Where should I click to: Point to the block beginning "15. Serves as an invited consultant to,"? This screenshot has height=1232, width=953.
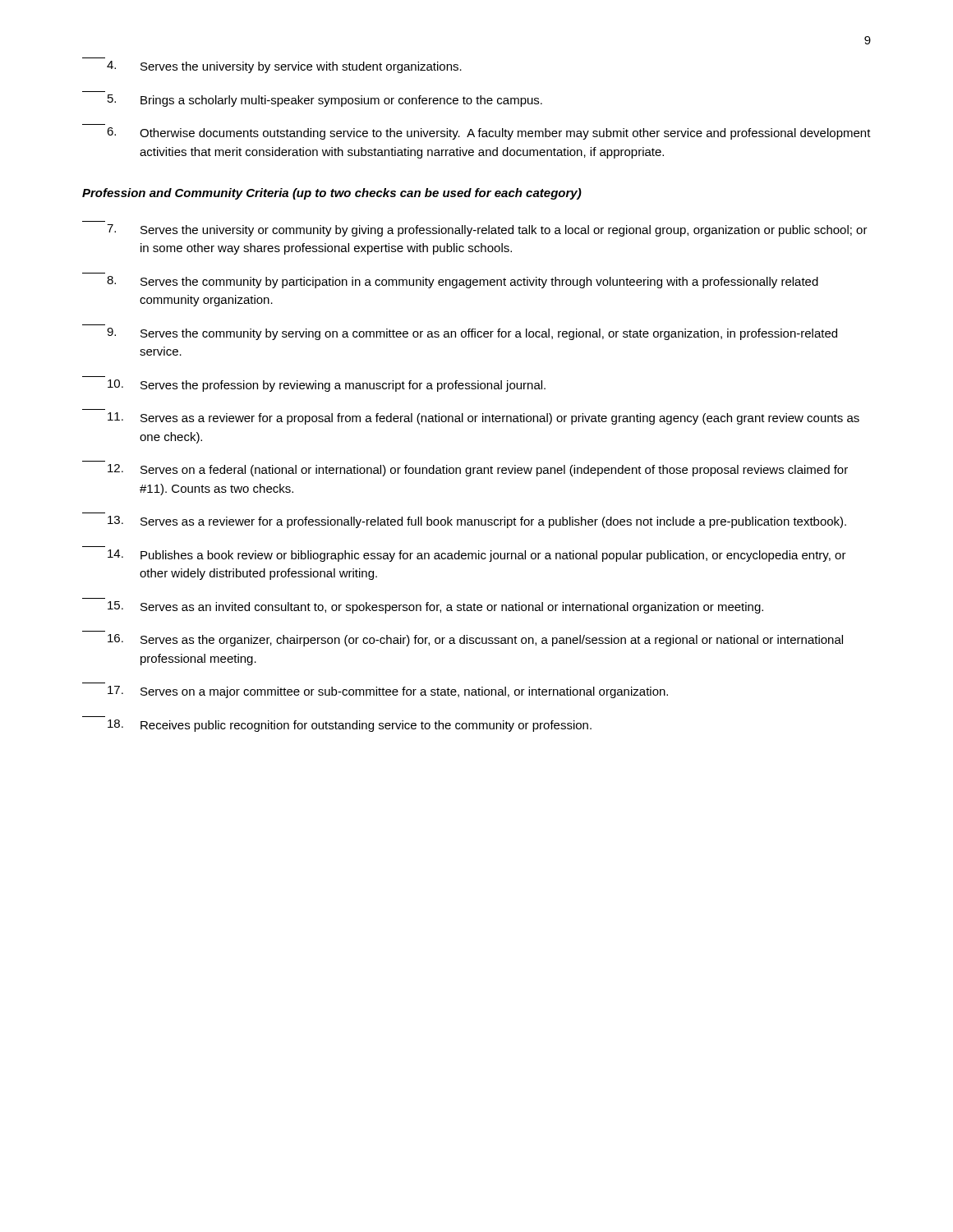click(x=476, y=607)
